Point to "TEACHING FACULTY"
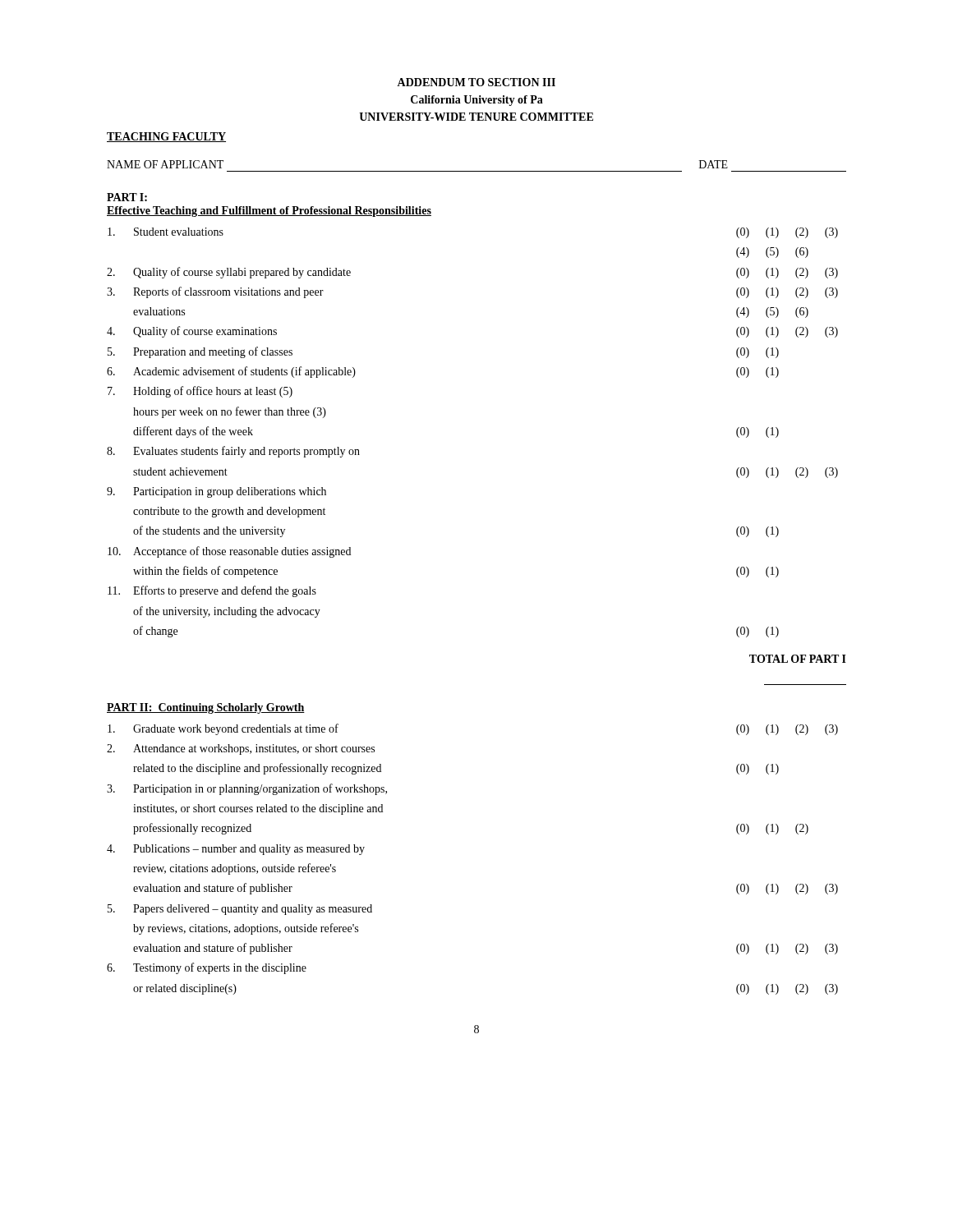This screenshot has height=1232, width=953. coord(166,137)
